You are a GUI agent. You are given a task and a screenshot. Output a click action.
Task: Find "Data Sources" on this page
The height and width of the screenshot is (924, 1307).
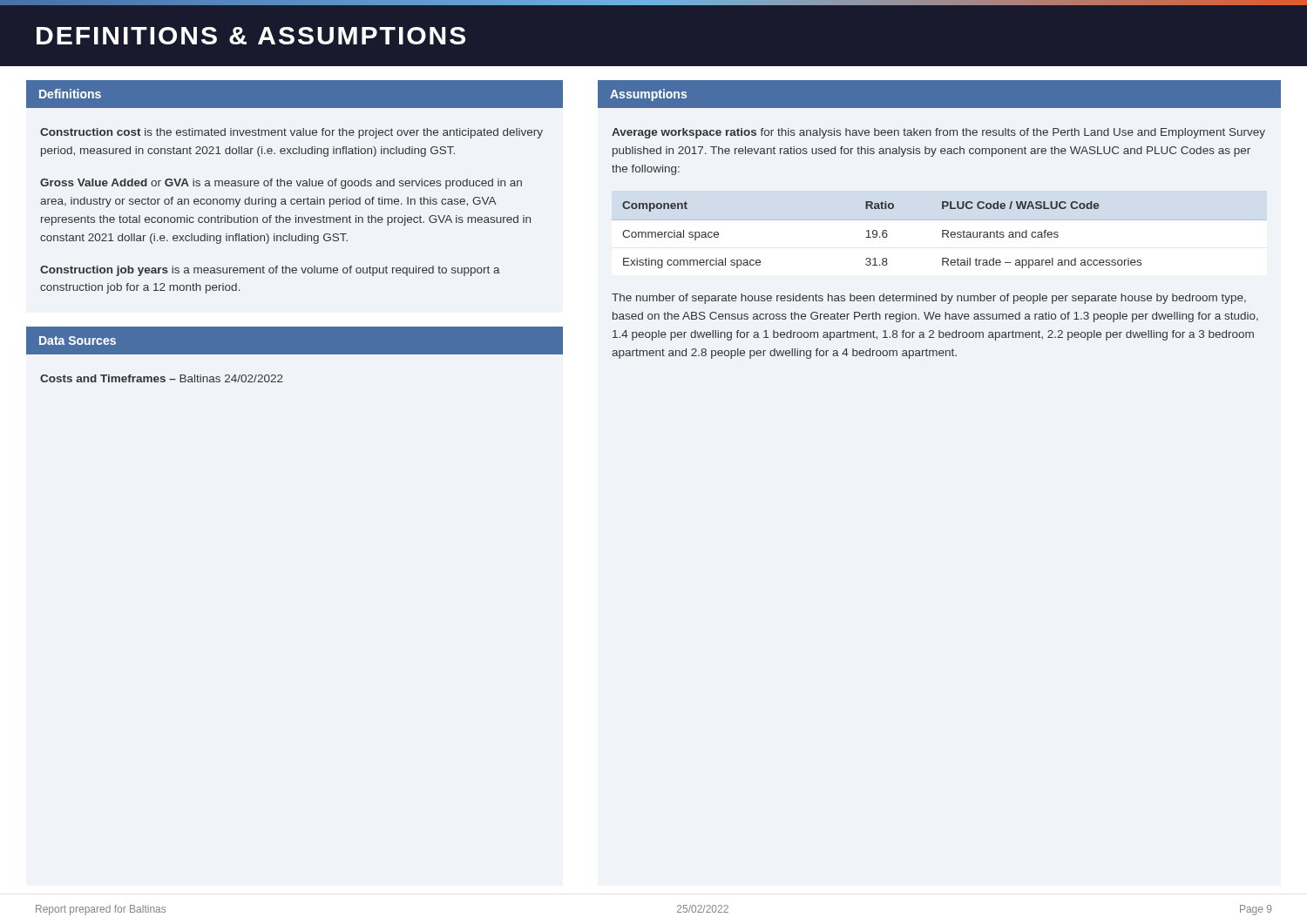click(x=77, y=341)
